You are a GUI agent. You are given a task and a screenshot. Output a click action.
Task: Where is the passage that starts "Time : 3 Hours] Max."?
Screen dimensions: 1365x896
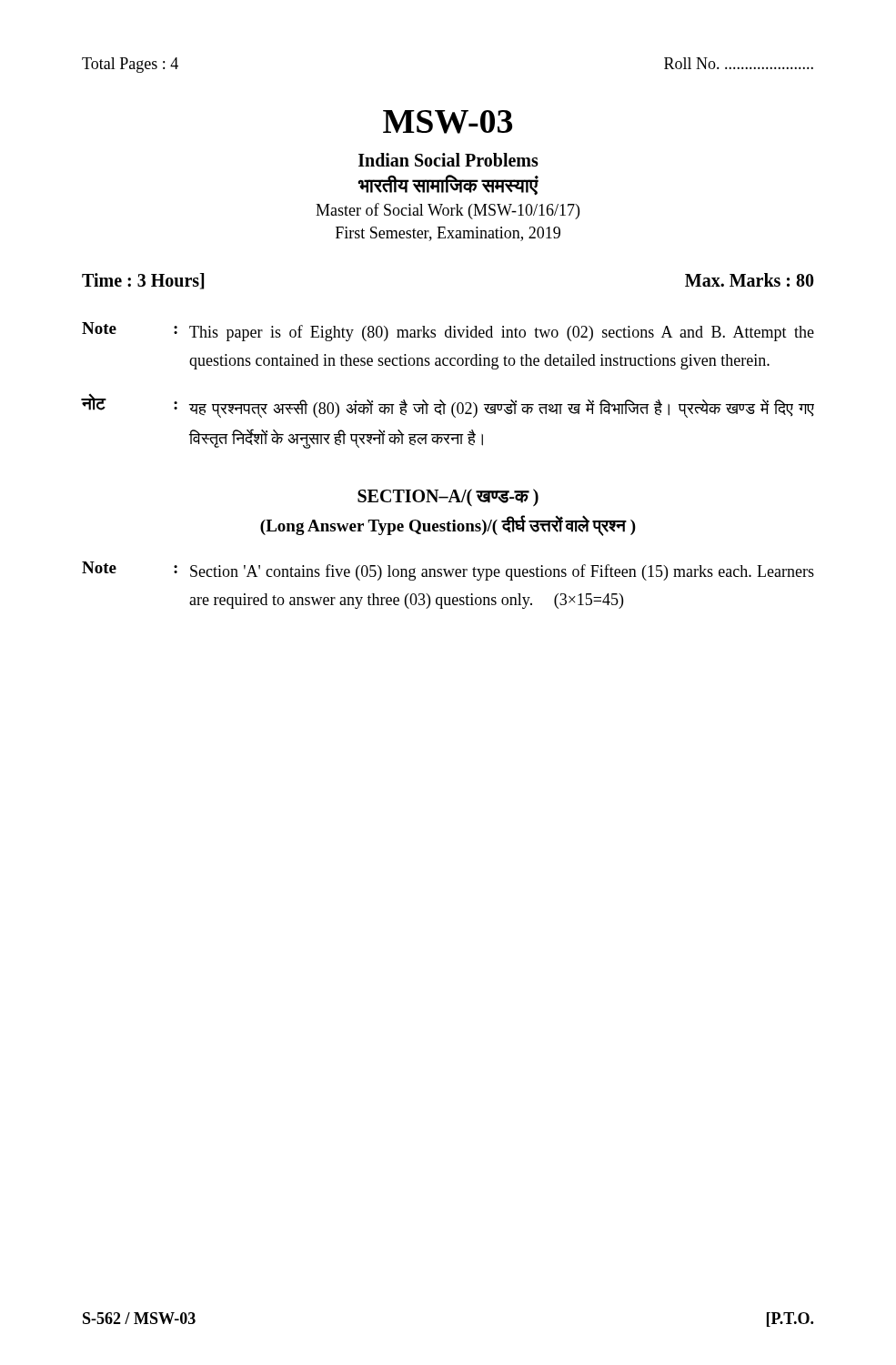(141, 281)
